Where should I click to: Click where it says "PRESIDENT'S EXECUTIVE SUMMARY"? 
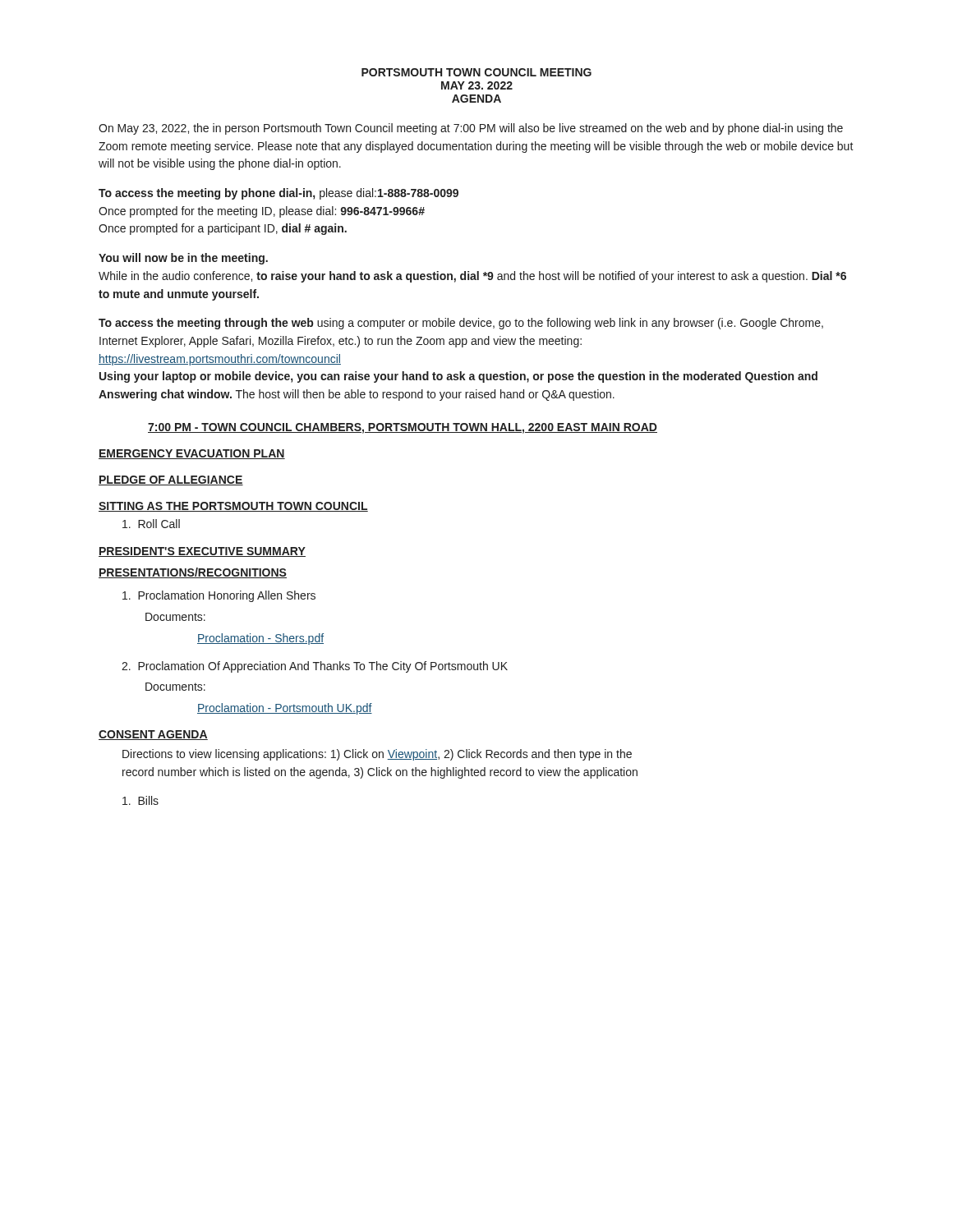click(202, 551)
